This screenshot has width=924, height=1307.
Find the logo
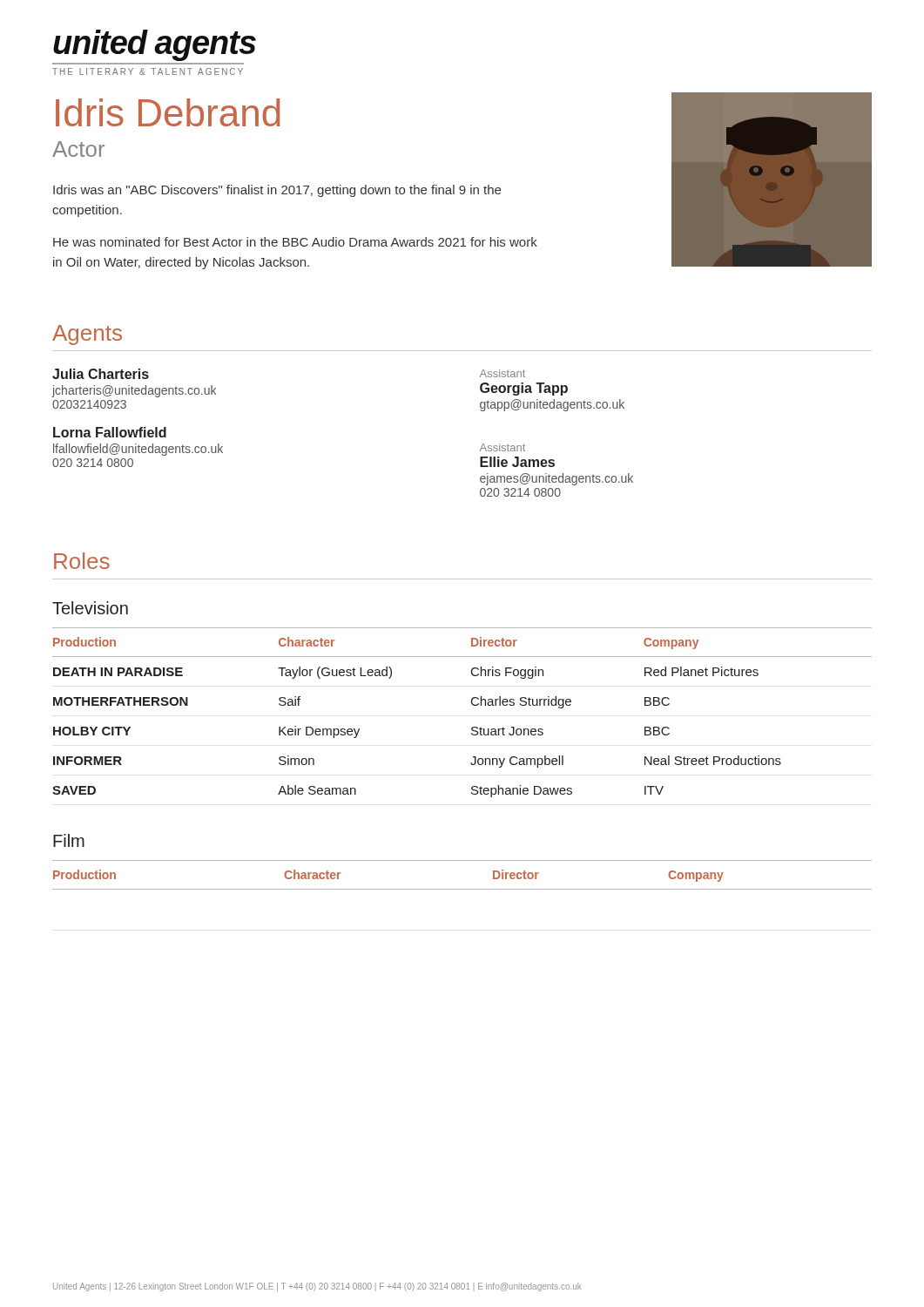click(462, 51)
